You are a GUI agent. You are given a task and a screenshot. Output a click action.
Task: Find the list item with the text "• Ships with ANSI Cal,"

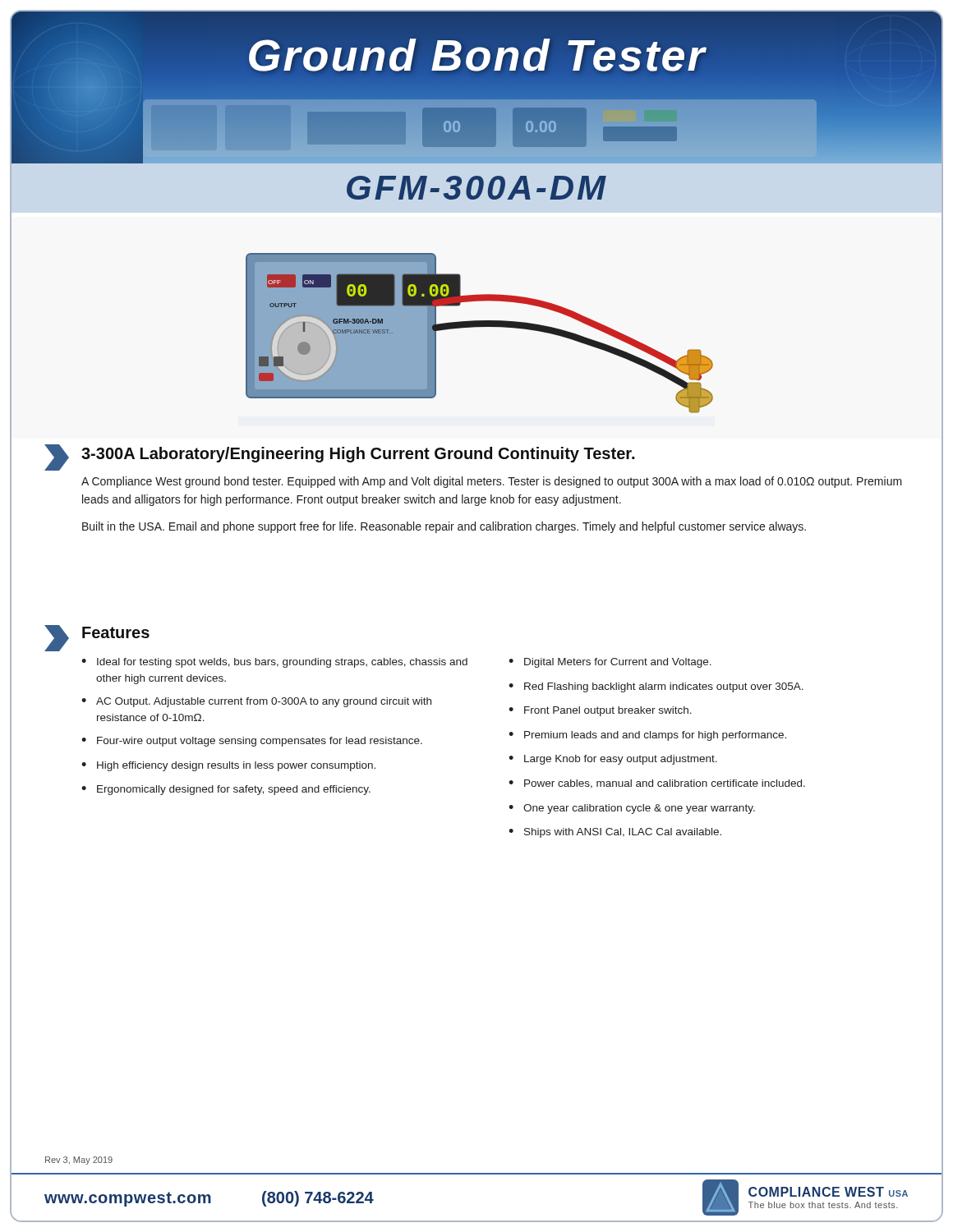[615, 832]
